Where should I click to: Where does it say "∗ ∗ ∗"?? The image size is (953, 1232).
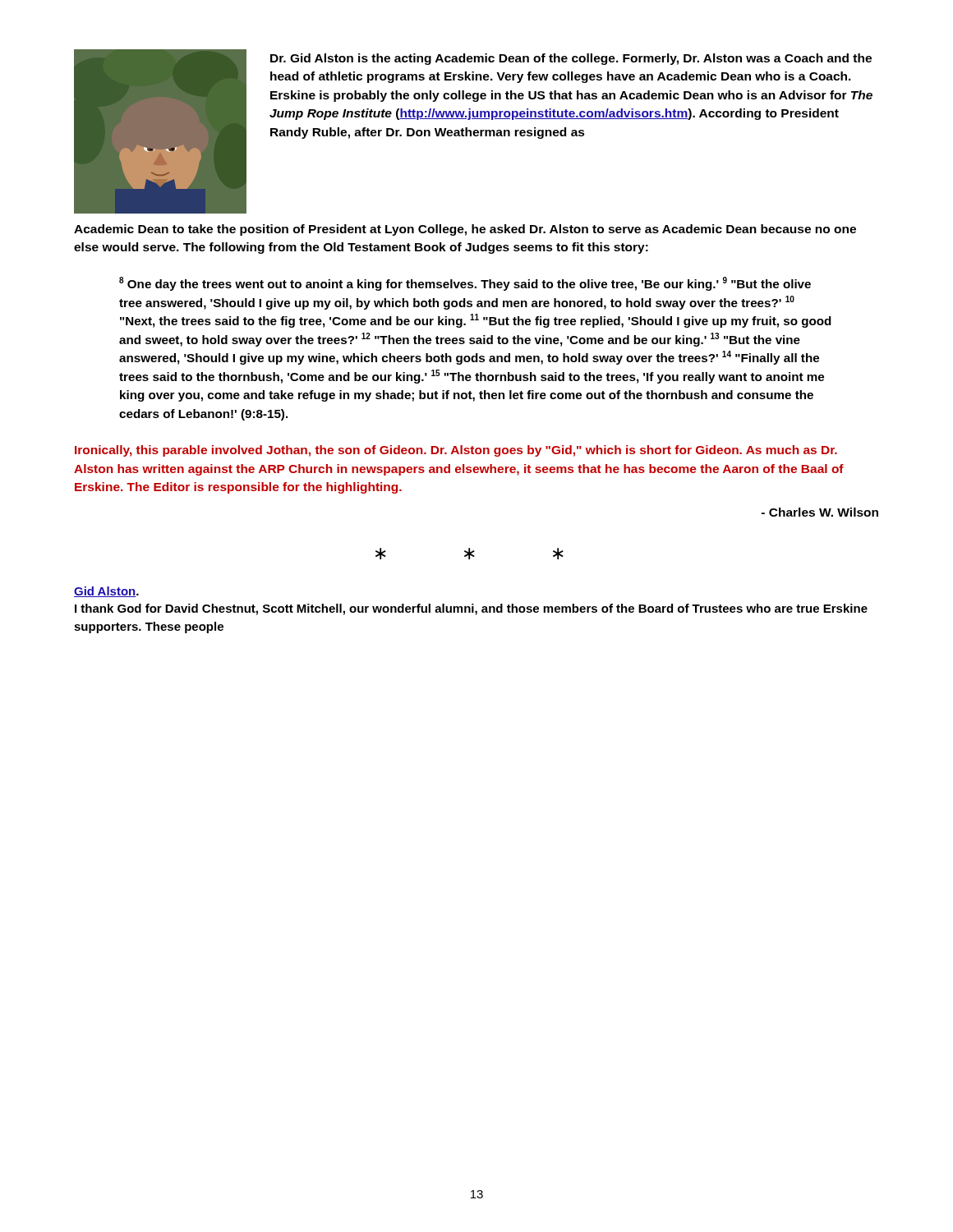pyautogui.click(x=476, y=553)
